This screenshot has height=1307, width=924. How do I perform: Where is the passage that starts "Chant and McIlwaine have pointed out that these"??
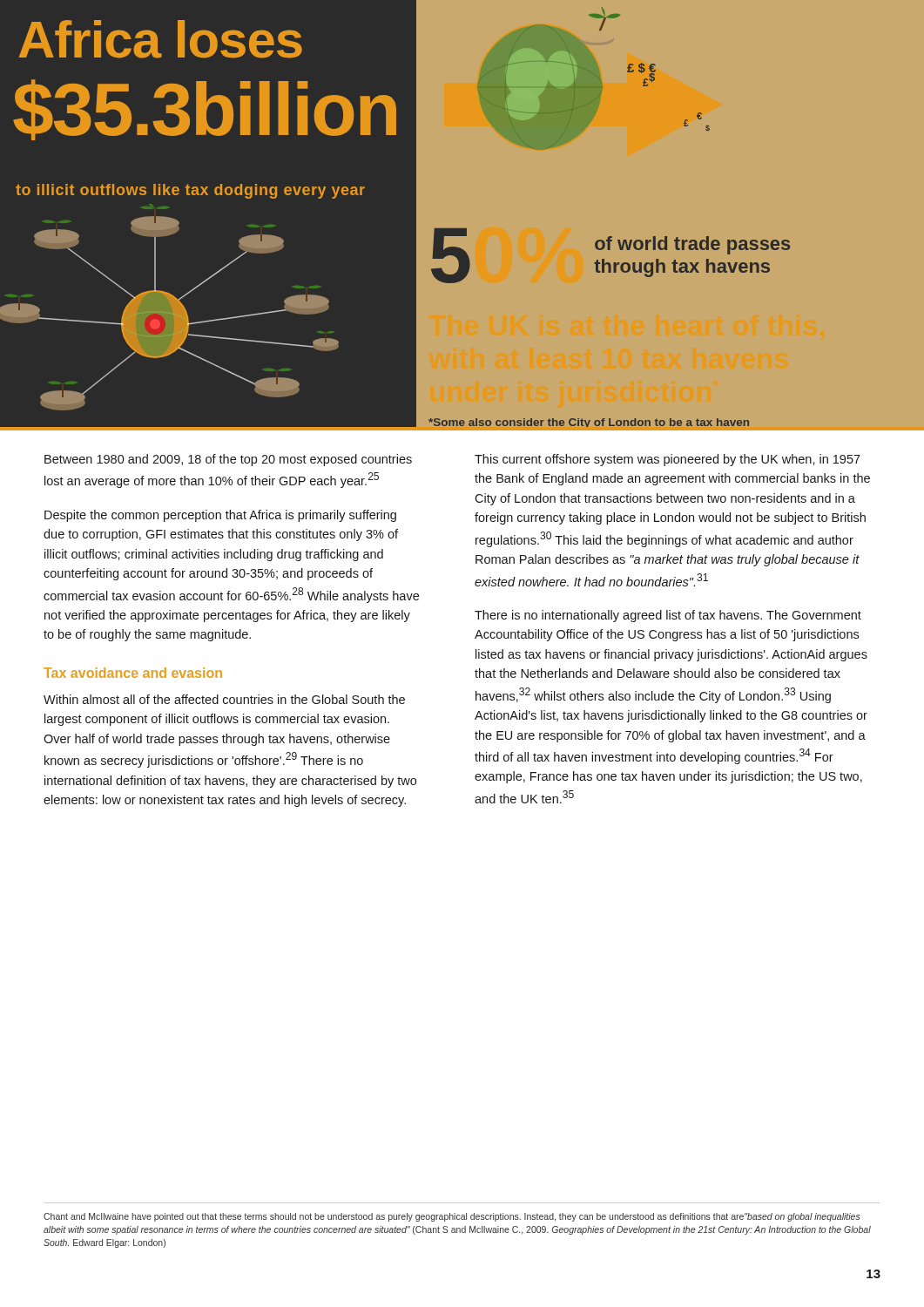[462, 1230]
